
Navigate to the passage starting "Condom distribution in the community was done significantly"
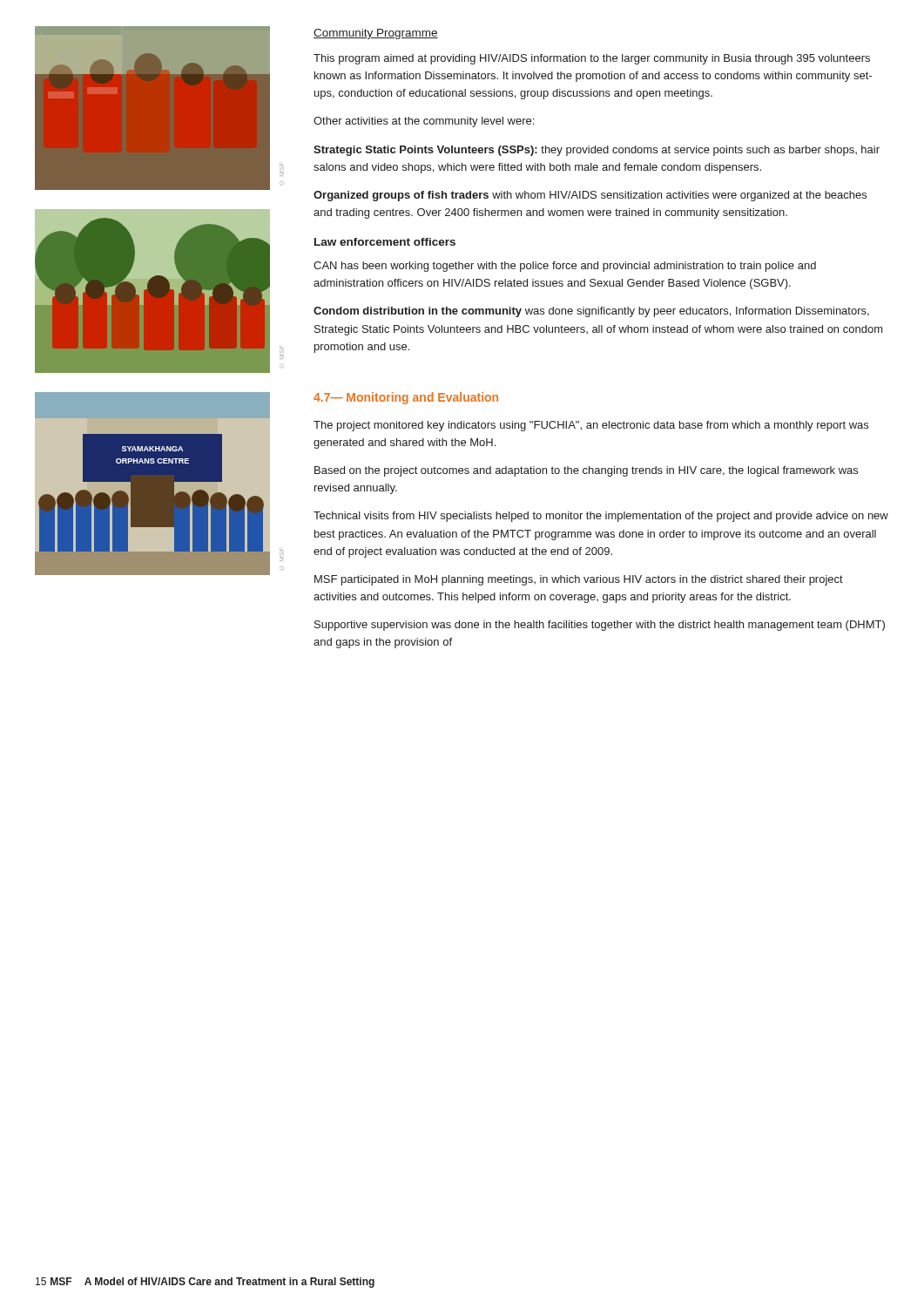(x=598, y=329)
